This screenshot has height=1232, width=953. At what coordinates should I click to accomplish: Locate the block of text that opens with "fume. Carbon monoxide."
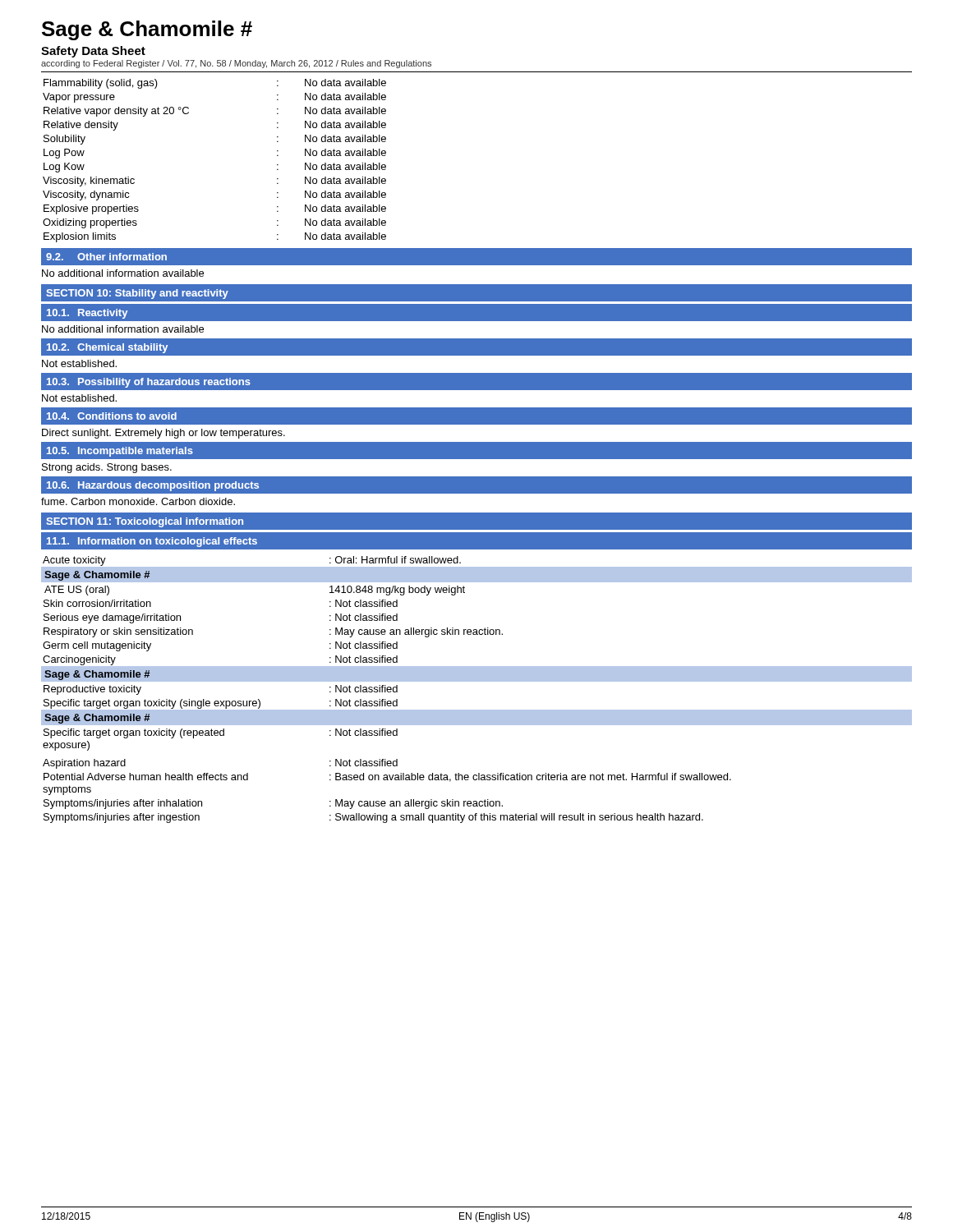[138, 501]
